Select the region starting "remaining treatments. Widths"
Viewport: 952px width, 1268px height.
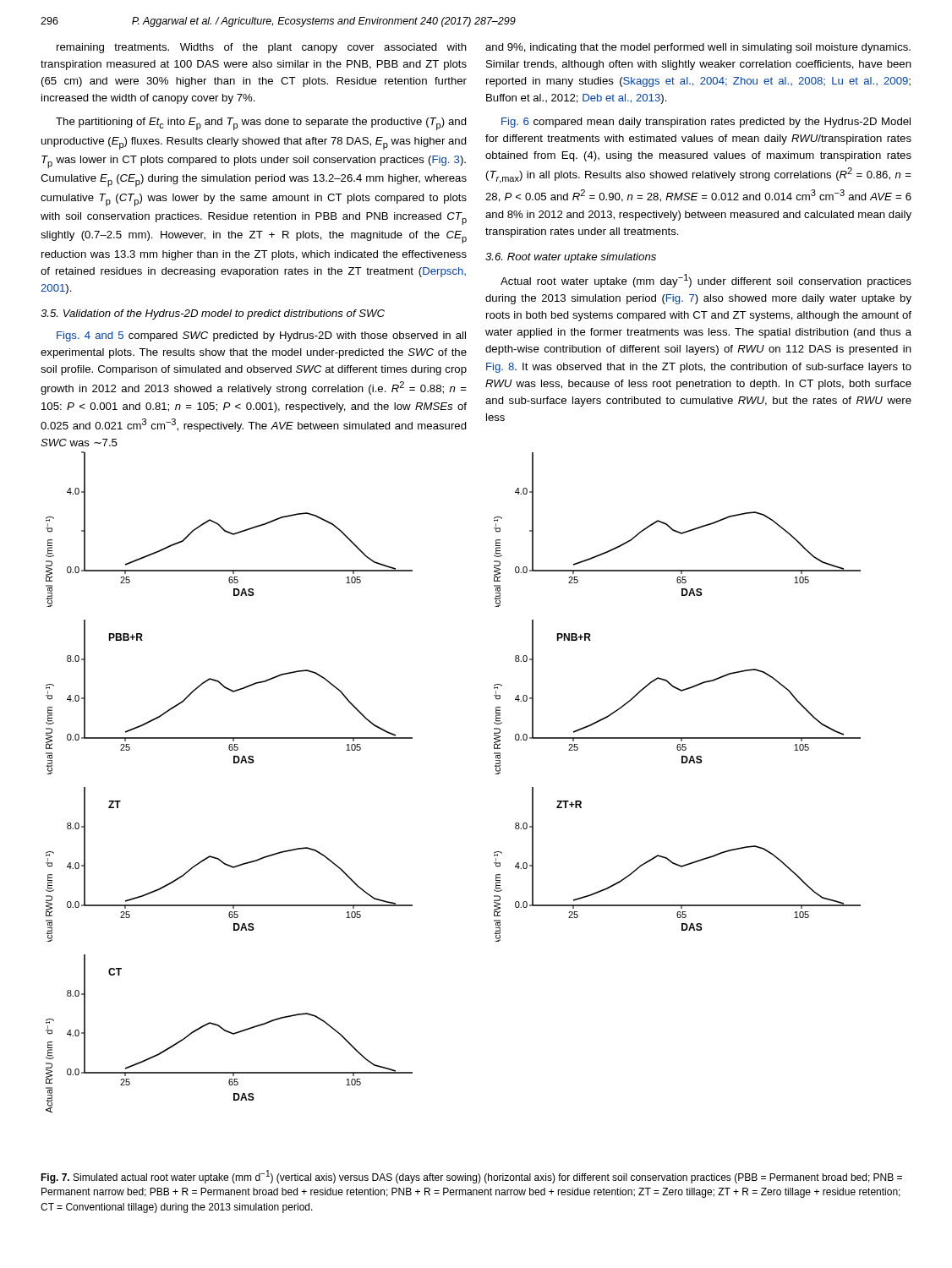pos(254,72)
